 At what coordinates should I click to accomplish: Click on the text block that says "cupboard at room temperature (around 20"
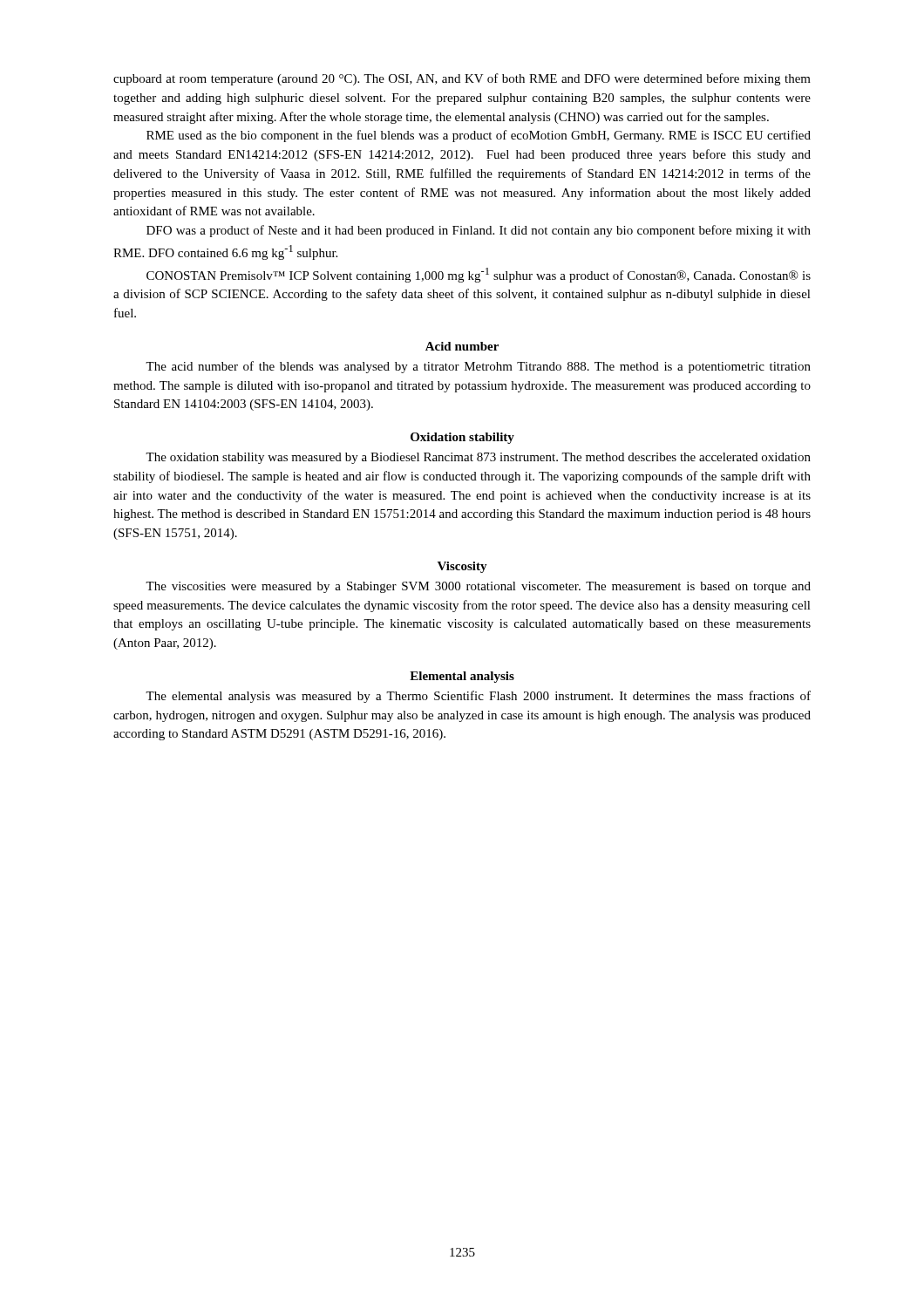(x=462, y=98)
